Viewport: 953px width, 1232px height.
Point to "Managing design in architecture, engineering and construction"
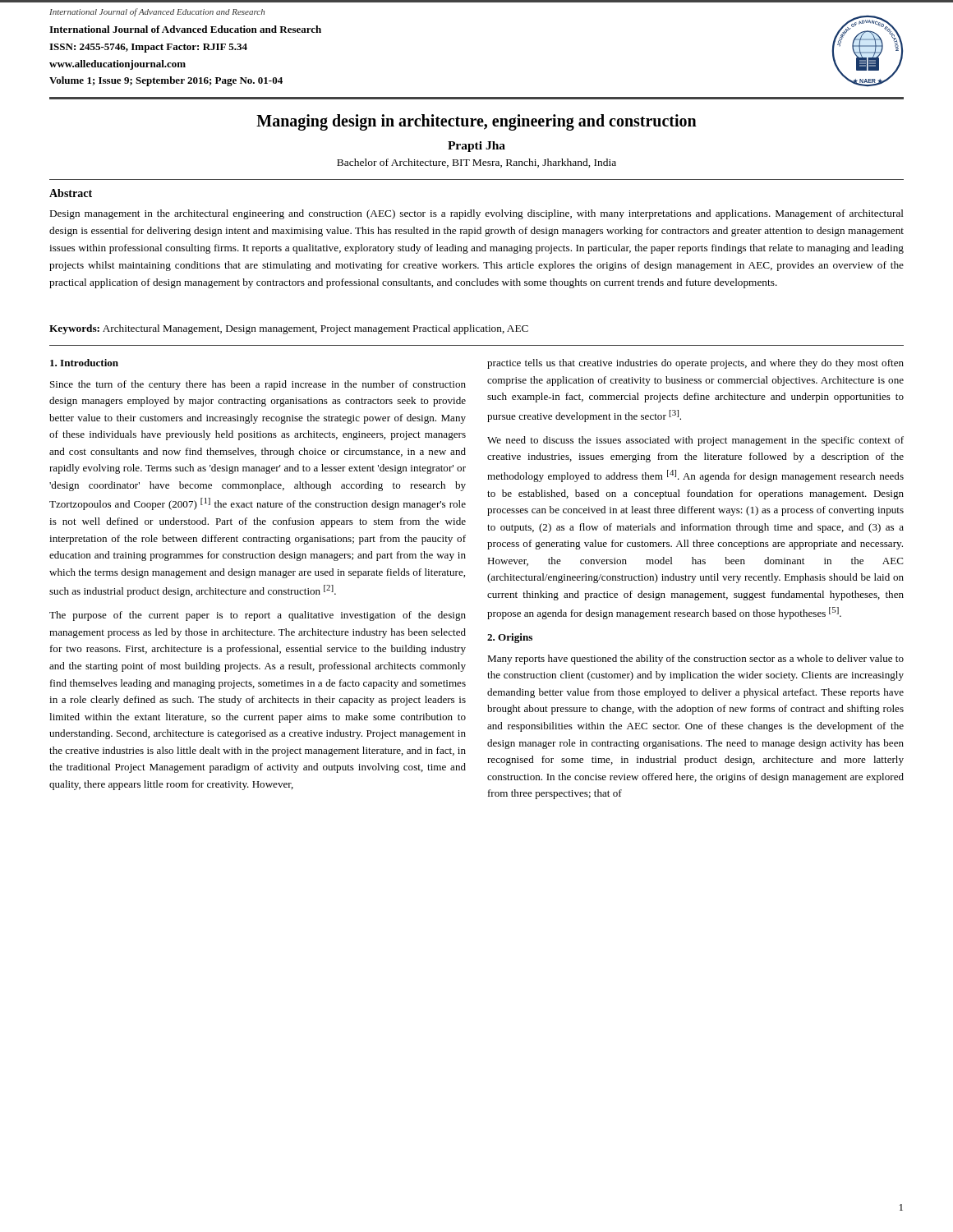coord(476,121)
